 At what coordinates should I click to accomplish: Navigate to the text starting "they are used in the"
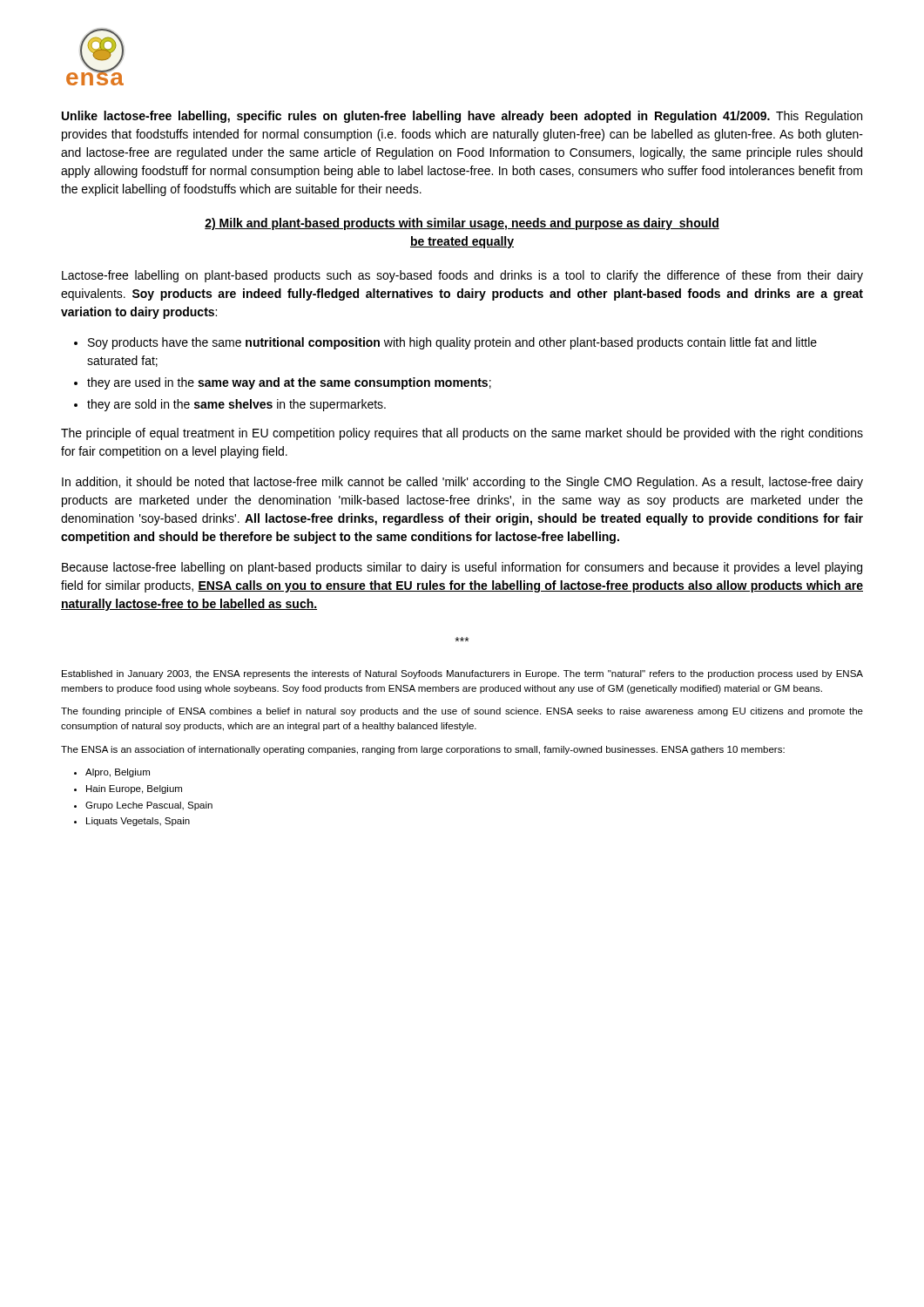pyautogui.click(x=462, y=383)
